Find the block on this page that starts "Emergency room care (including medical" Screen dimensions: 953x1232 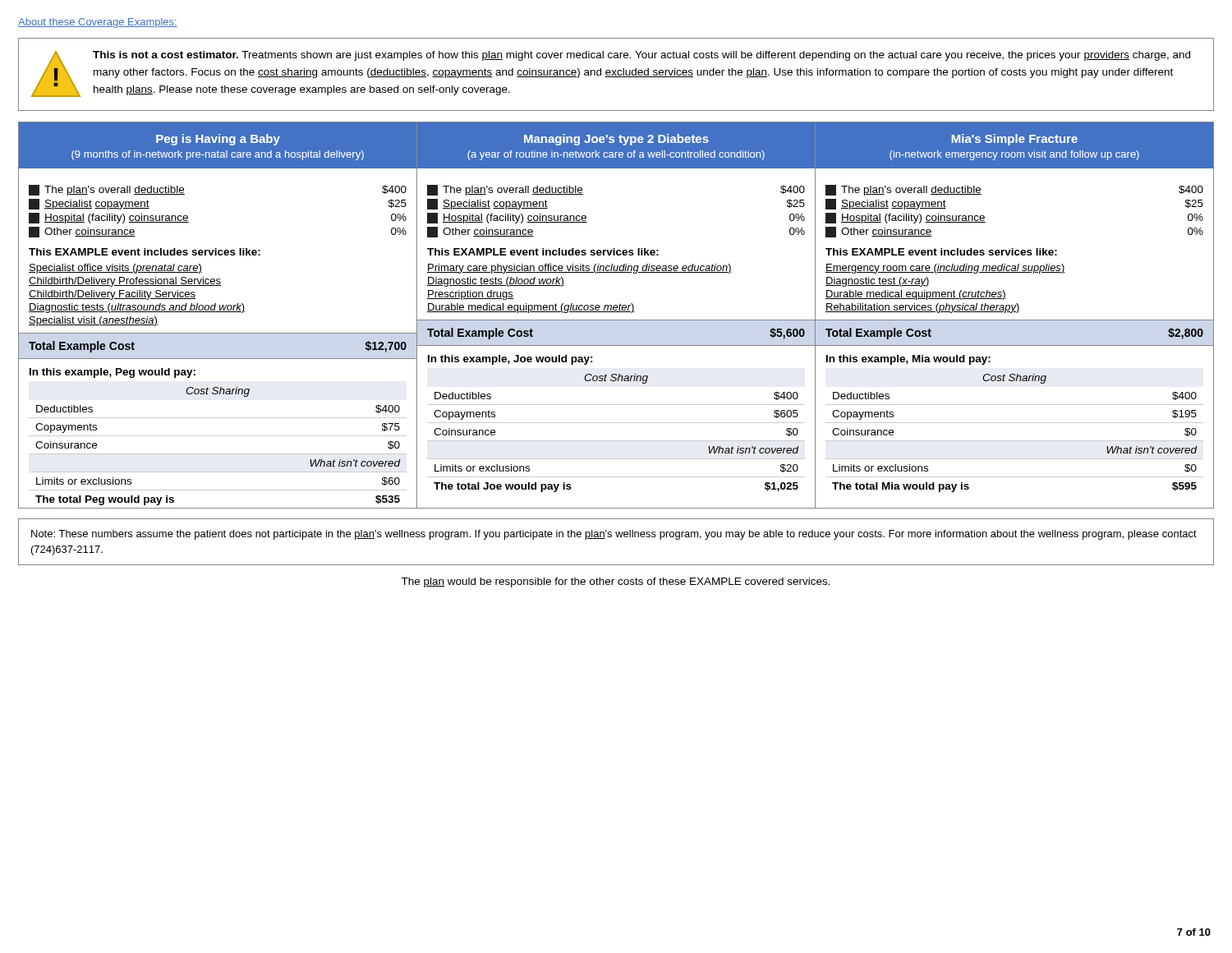(x=1014, y=287)
